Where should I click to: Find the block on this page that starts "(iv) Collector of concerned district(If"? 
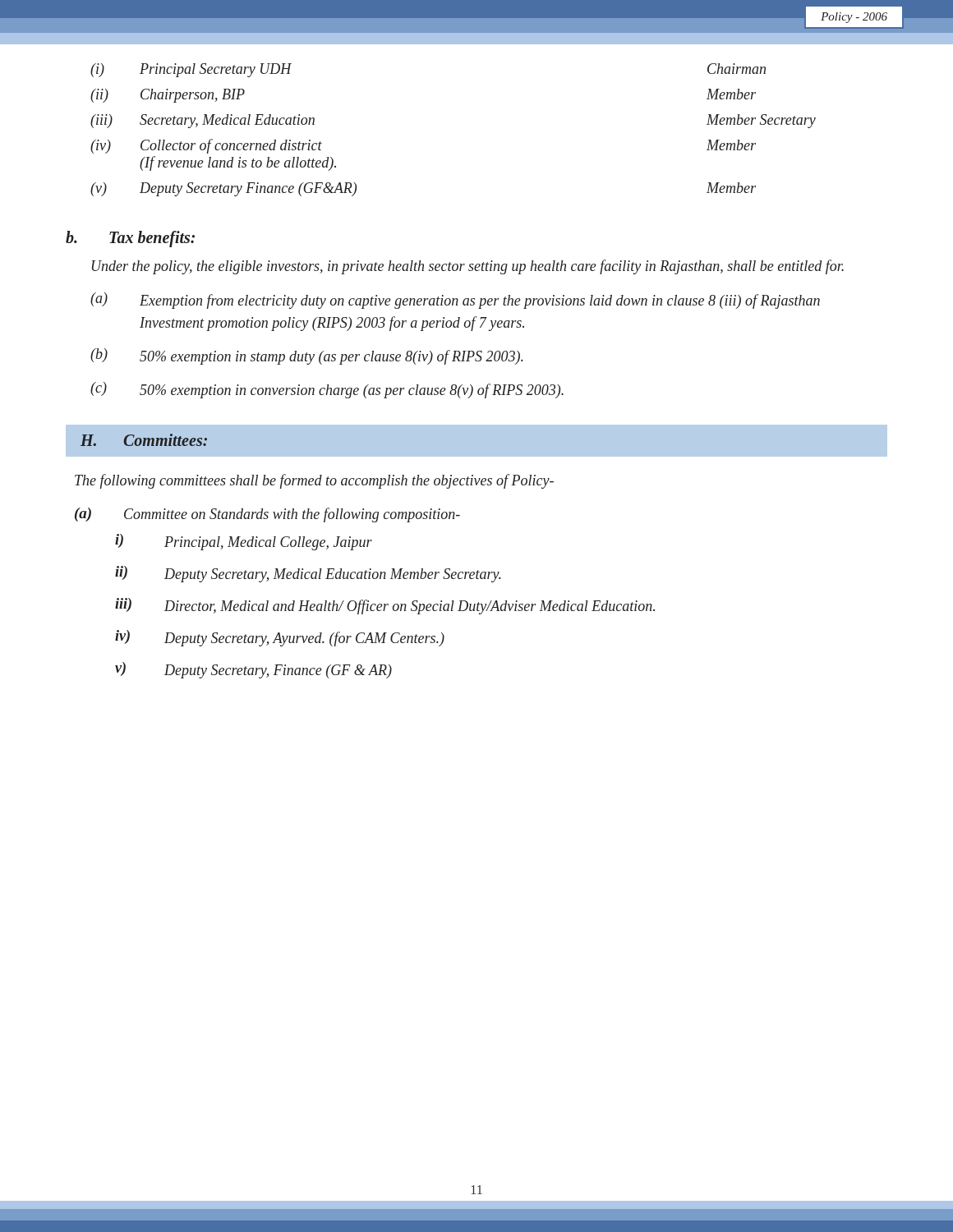pos(223,146)
